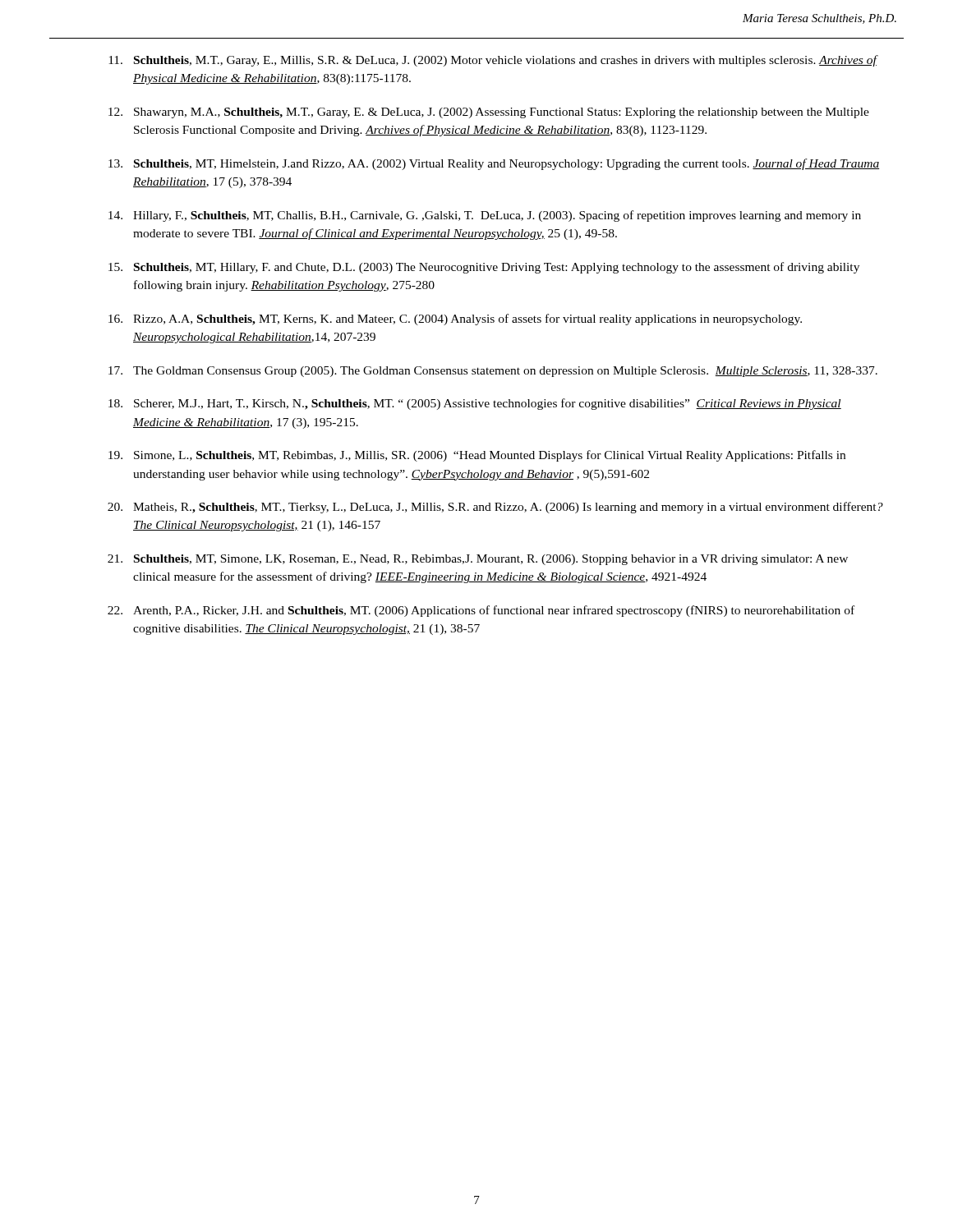Find the block on this page that starts "20.Matheis, R., Schultheis, MT., Tierksy, L.,"
This screenshot has width=953, height=1232.
coord(476,516)
